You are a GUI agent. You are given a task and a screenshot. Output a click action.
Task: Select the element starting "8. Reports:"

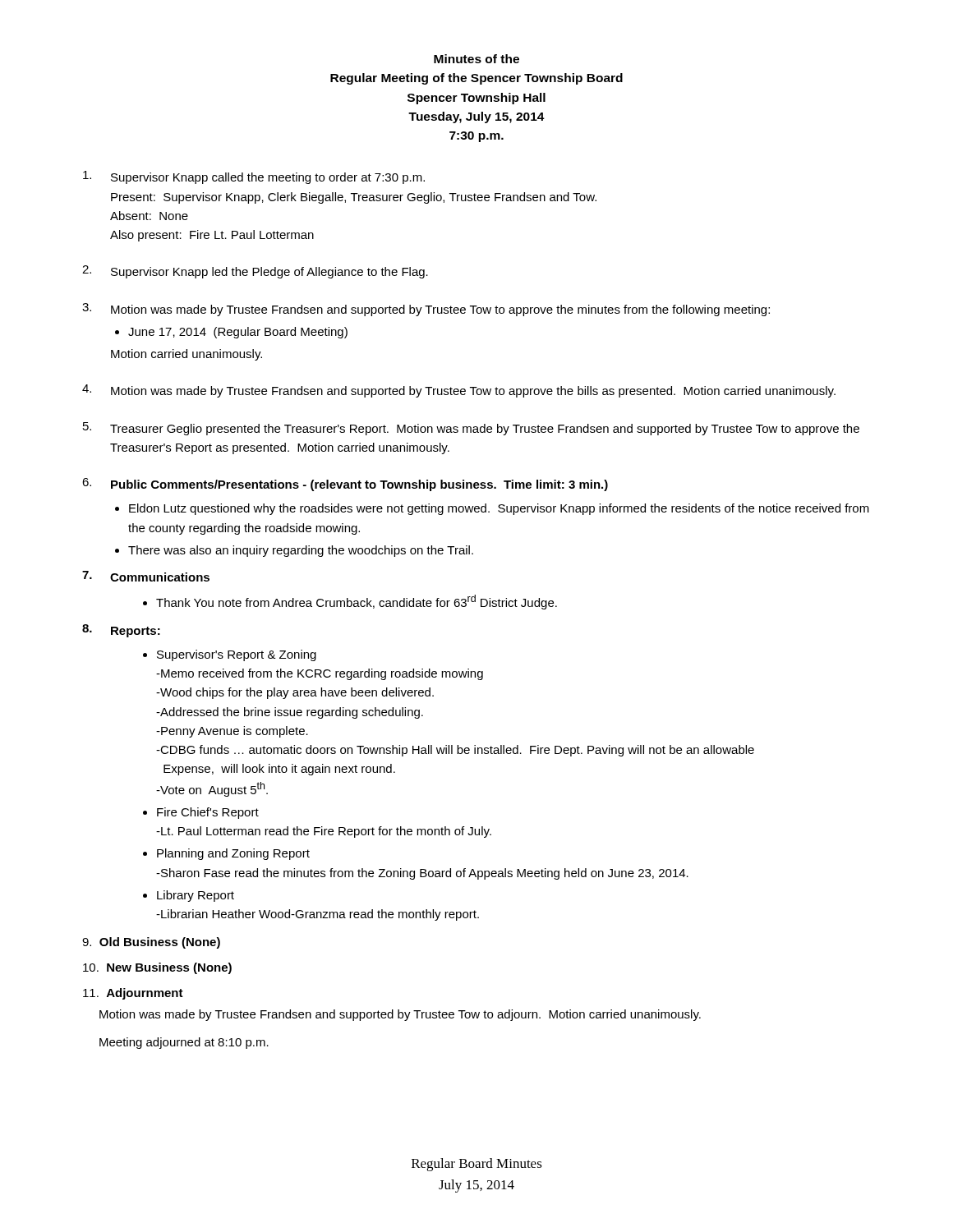click(121, 631)
